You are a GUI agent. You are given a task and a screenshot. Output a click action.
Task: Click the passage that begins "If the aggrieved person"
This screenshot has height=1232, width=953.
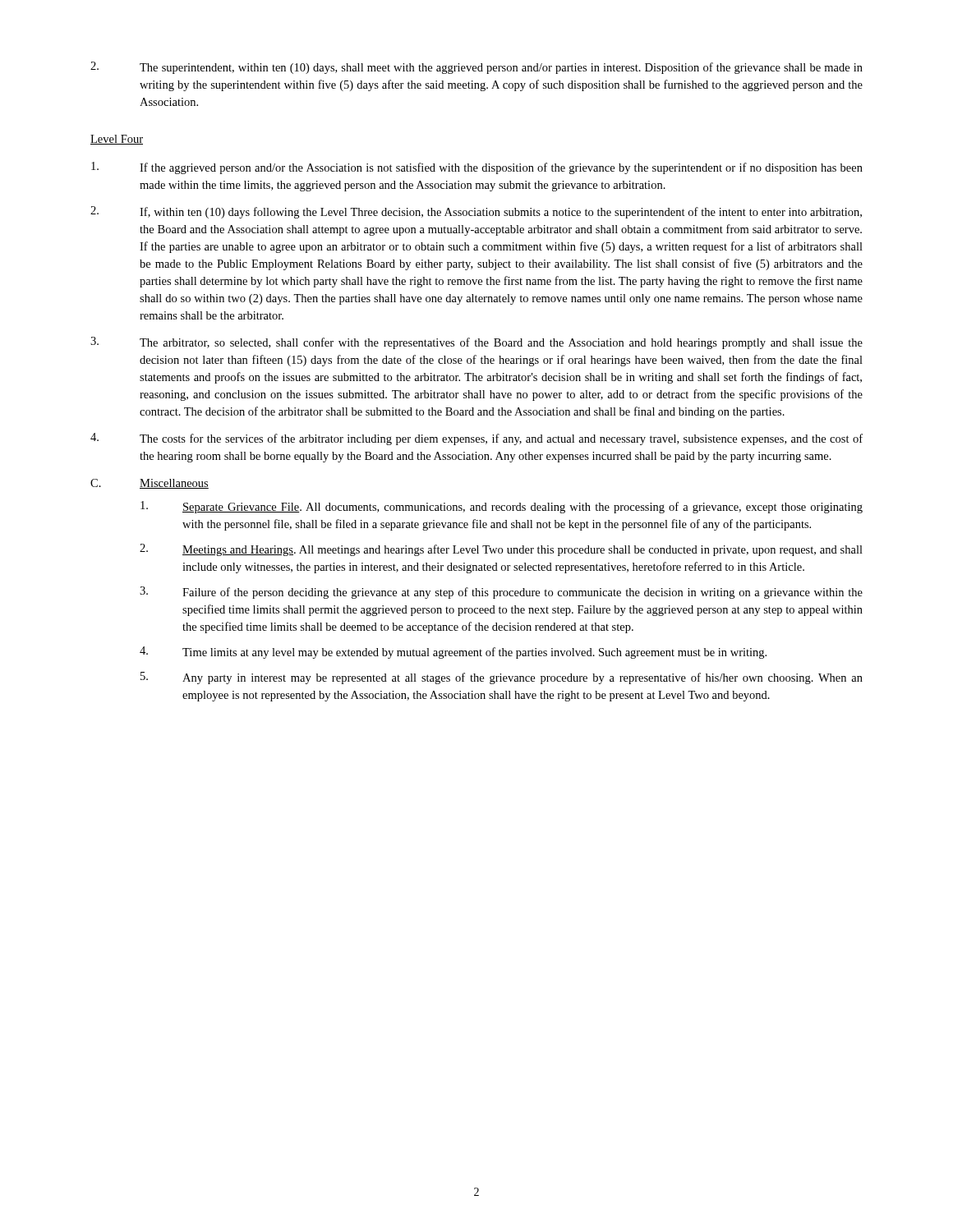[476, 177]
